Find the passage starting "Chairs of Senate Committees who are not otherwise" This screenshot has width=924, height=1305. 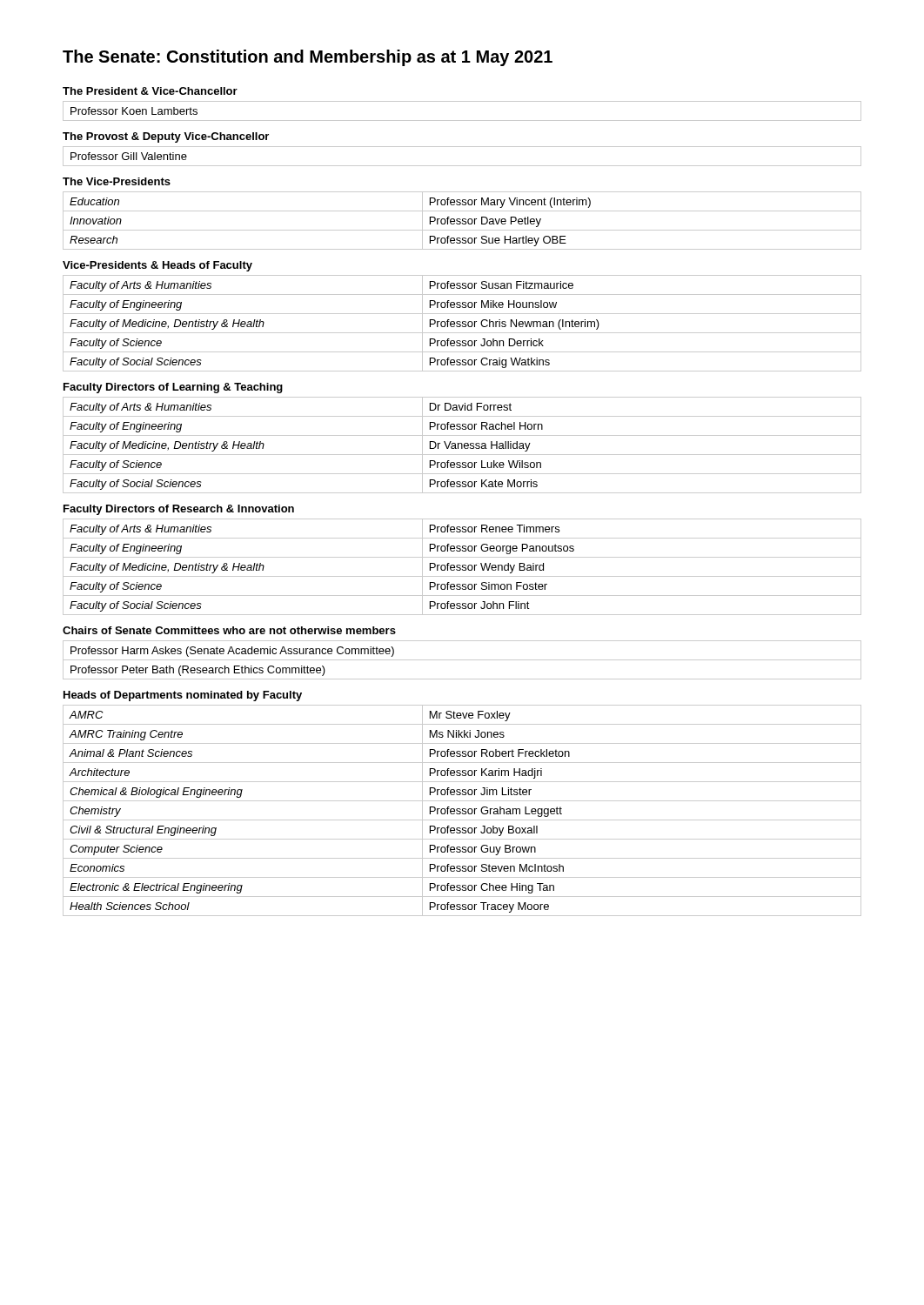click(229, 630)
